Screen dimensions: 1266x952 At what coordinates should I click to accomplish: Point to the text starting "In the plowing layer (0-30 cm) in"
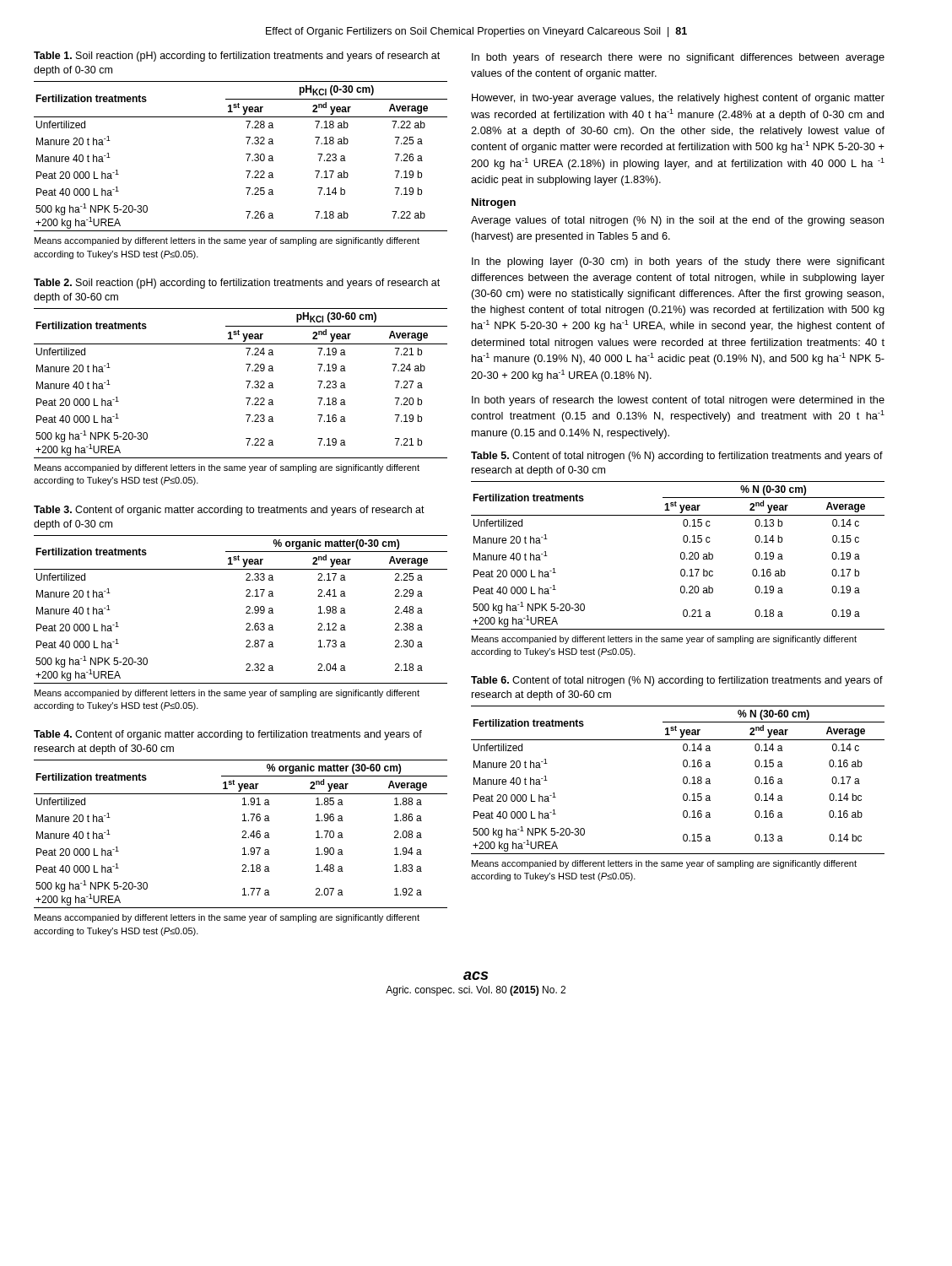coord(678,318)
